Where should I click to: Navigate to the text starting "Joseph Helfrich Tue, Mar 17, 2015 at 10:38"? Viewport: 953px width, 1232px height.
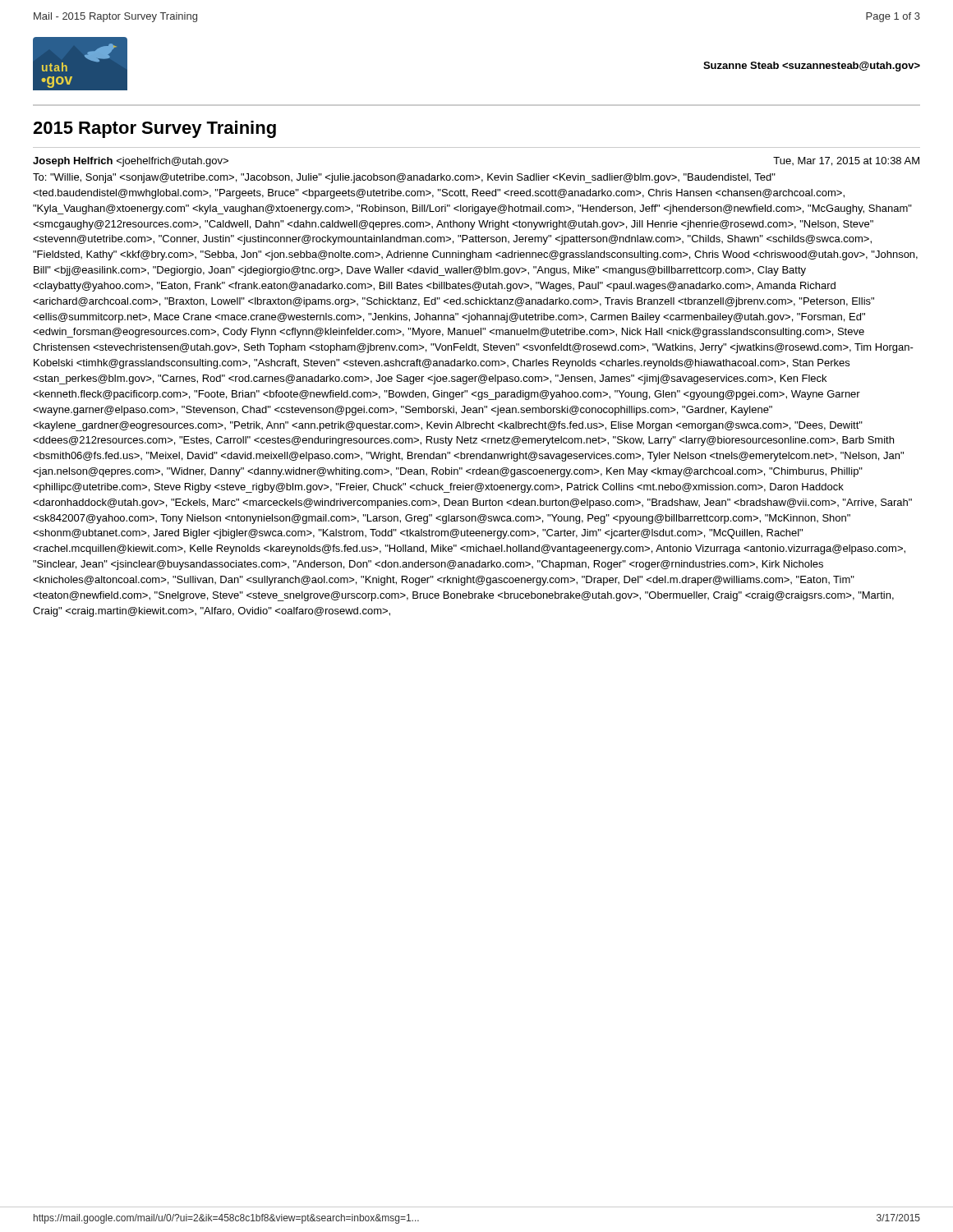[134, 161]
